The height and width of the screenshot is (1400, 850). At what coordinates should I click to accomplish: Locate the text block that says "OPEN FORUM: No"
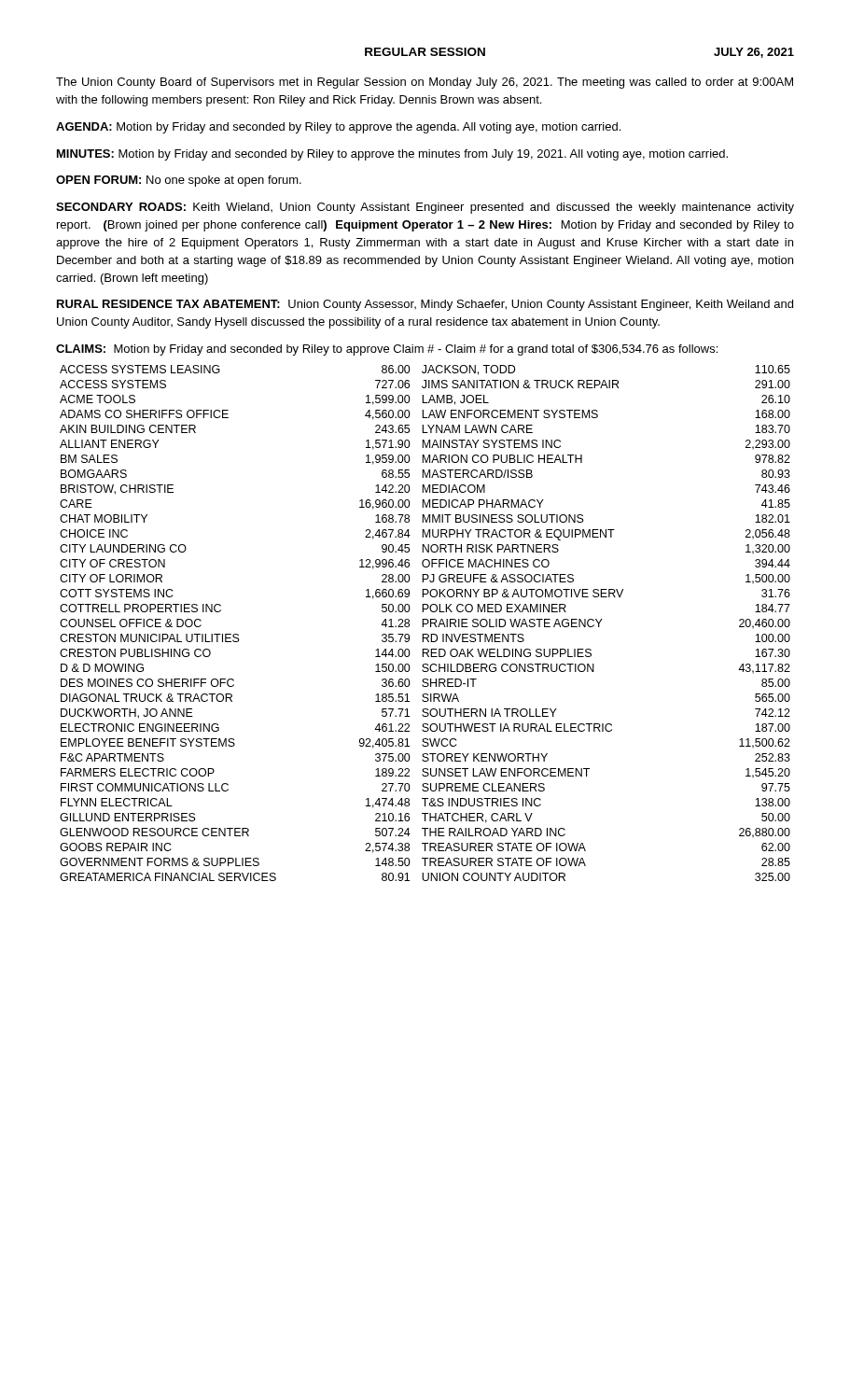(179, 180)
